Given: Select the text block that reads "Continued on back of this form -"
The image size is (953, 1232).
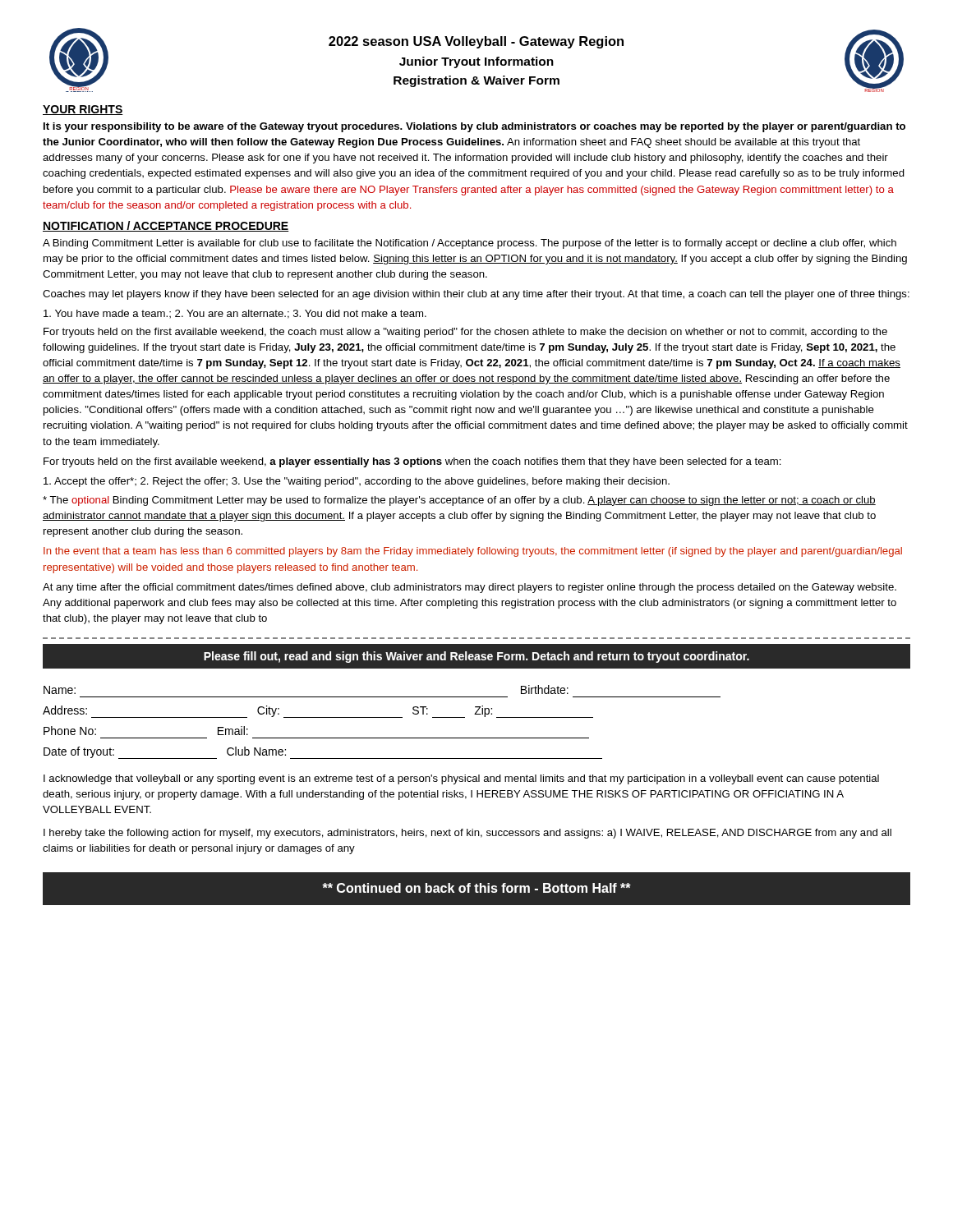Looking at the screenshot, I should [476, 888].
